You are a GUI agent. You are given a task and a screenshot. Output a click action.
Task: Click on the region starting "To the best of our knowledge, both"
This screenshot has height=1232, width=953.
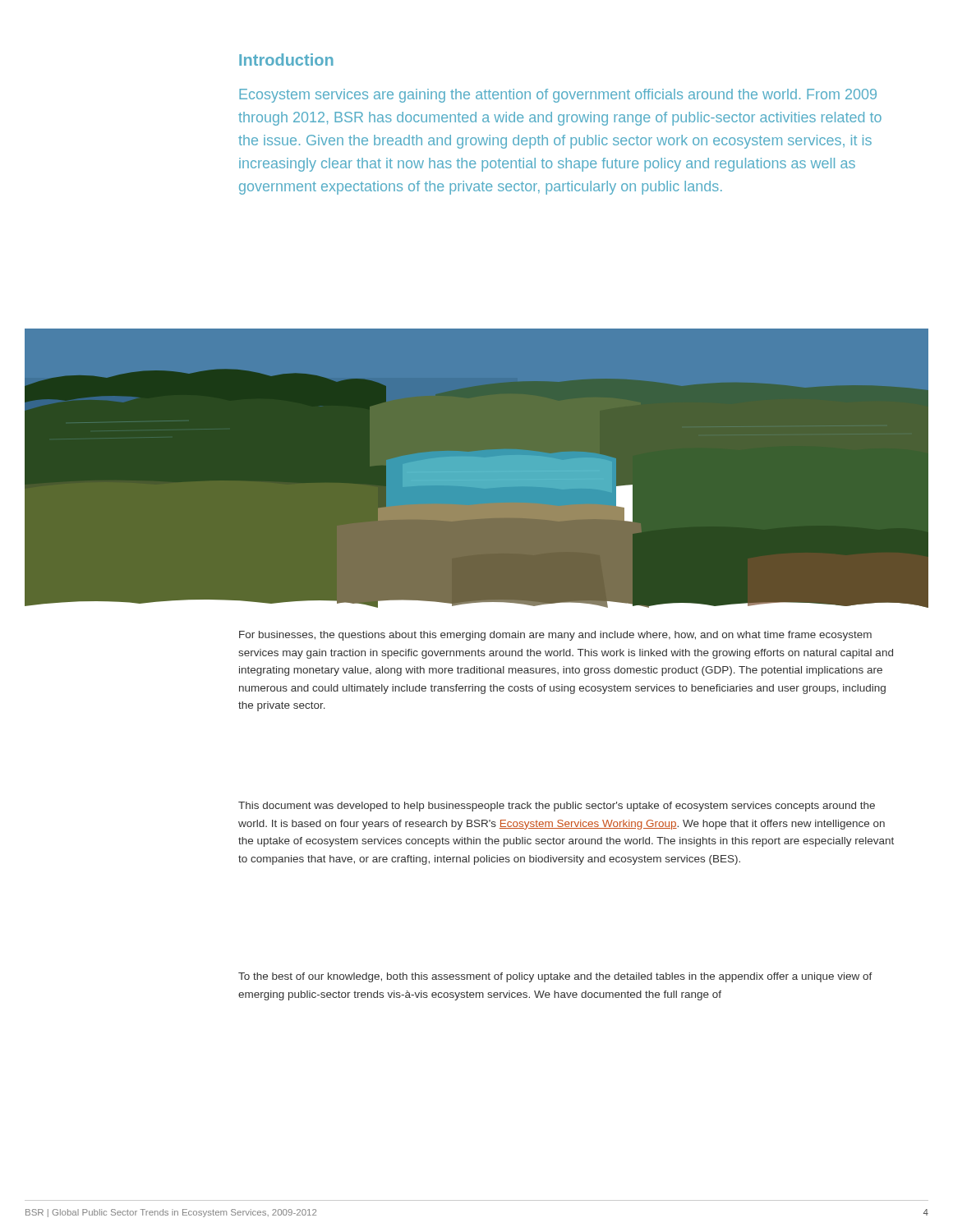[x=567, y=985]
